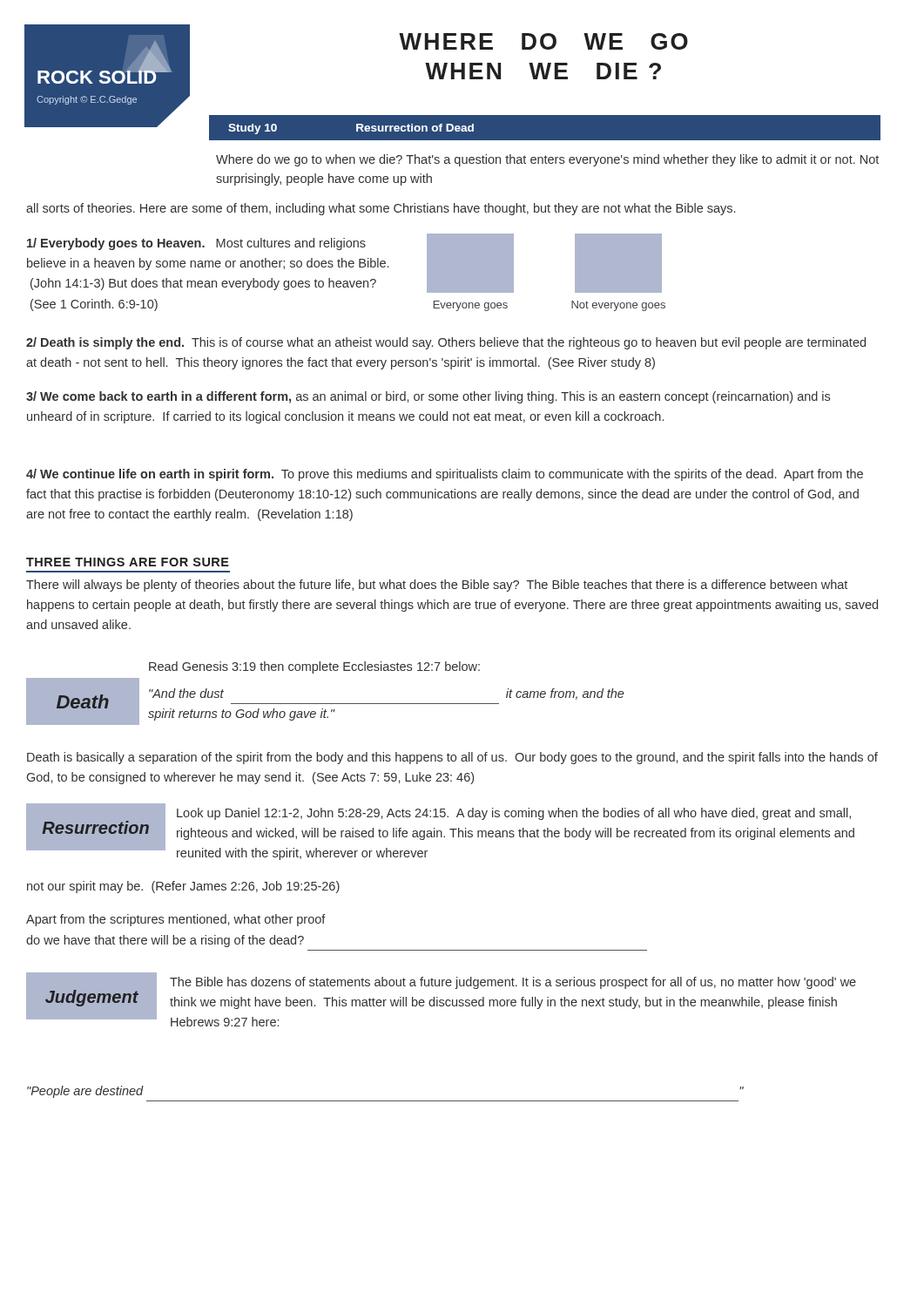
Task: Locate the text block starting "Where do we go"
Action: point(547,169)
